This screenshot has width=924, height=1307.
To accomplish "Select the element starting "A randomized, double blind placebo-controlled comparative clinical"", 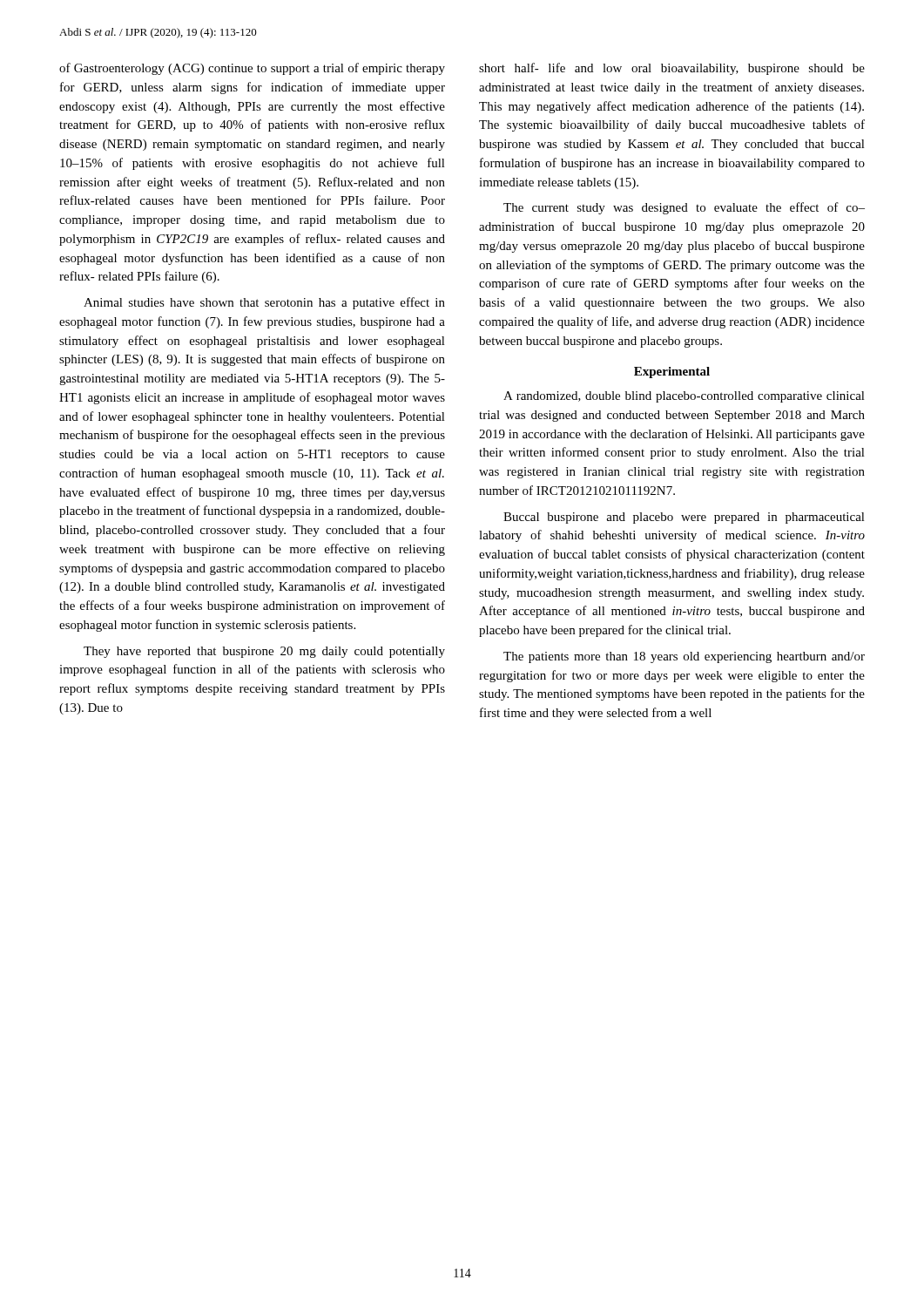I will click(x=672, y=444).
